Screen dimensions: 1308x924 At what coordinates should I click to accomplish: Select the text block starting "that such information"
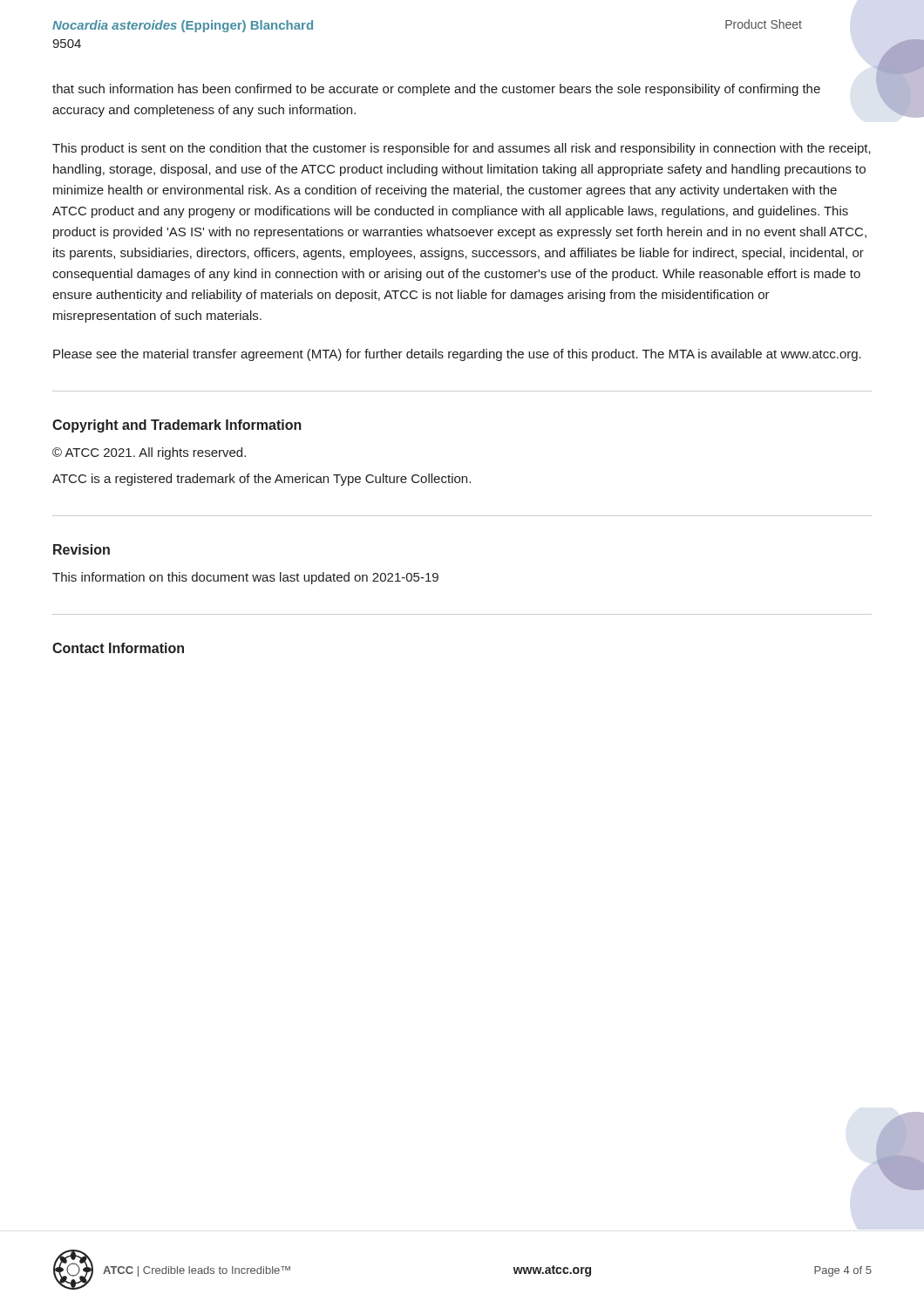pos(436,99)
